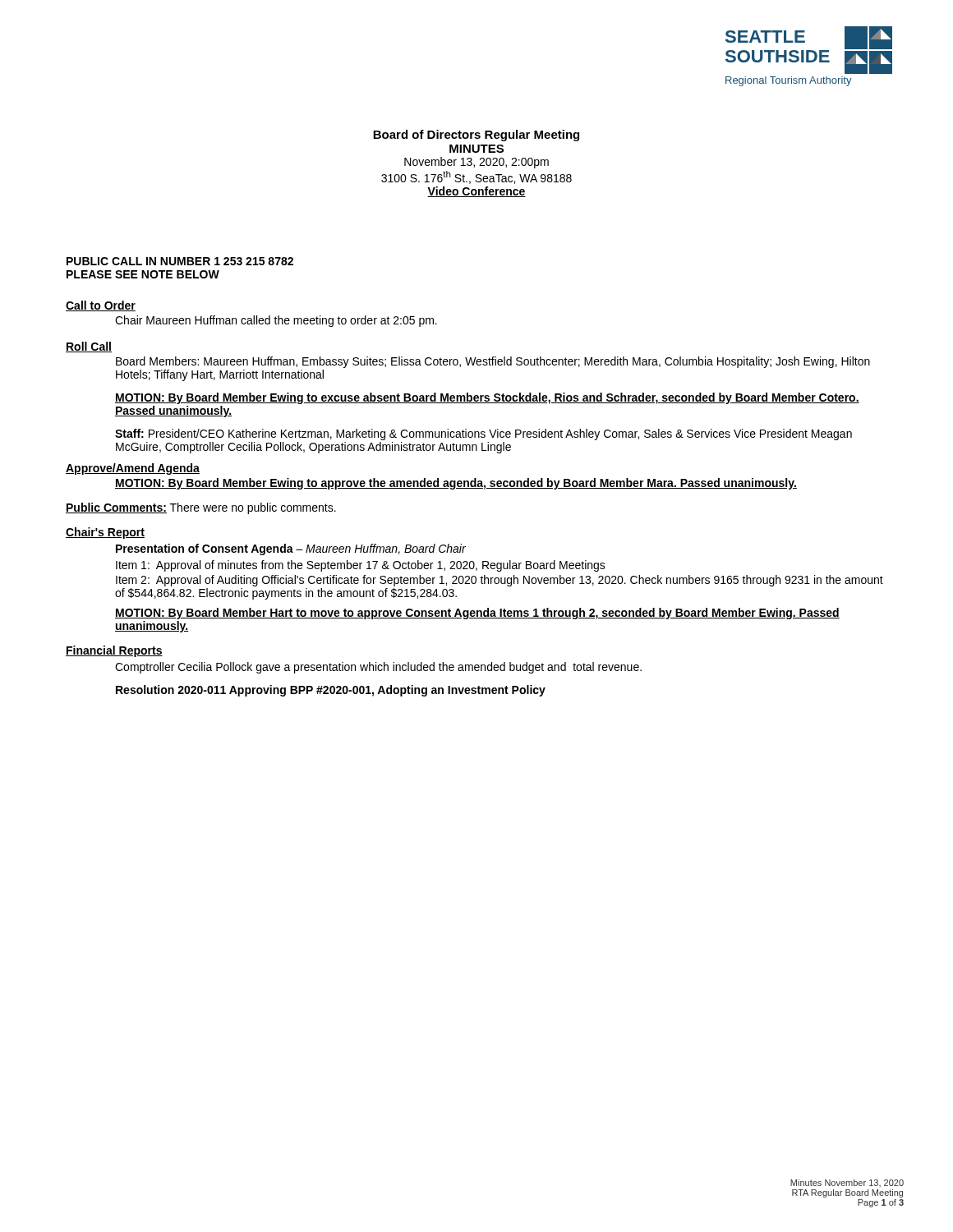Click on the text block that says "Staff: President/CEO Katherine Kertzman, Marketing"
Screen dimensions: 1232x953
click(x=484, y=440)
